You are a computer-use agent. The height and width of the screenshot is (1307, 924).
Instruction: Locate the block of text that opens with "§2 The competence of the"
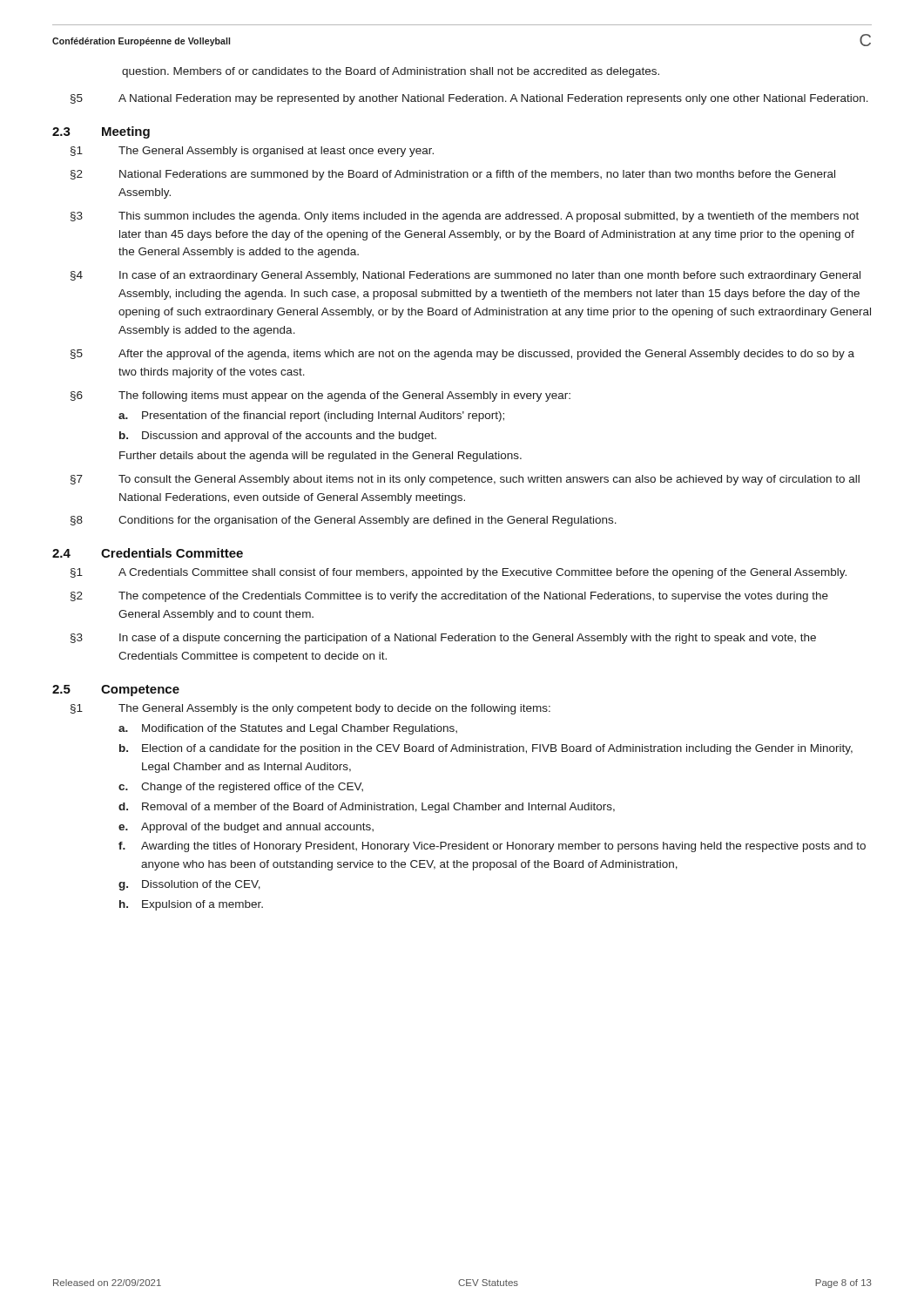click(x=462, y=606)
